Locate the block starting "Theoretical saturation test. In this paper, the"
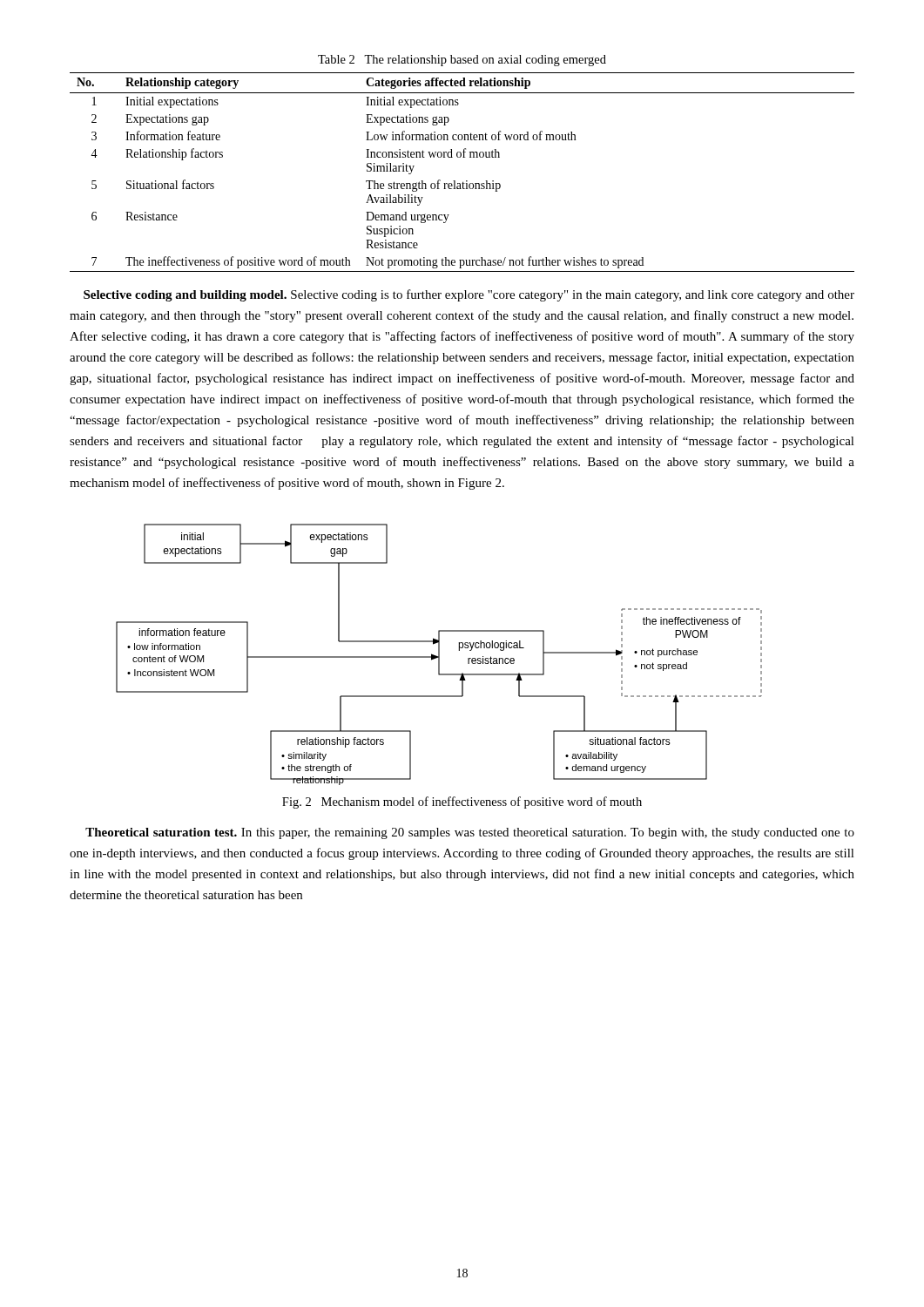924x1307 pixels. [x=462, y=863]
